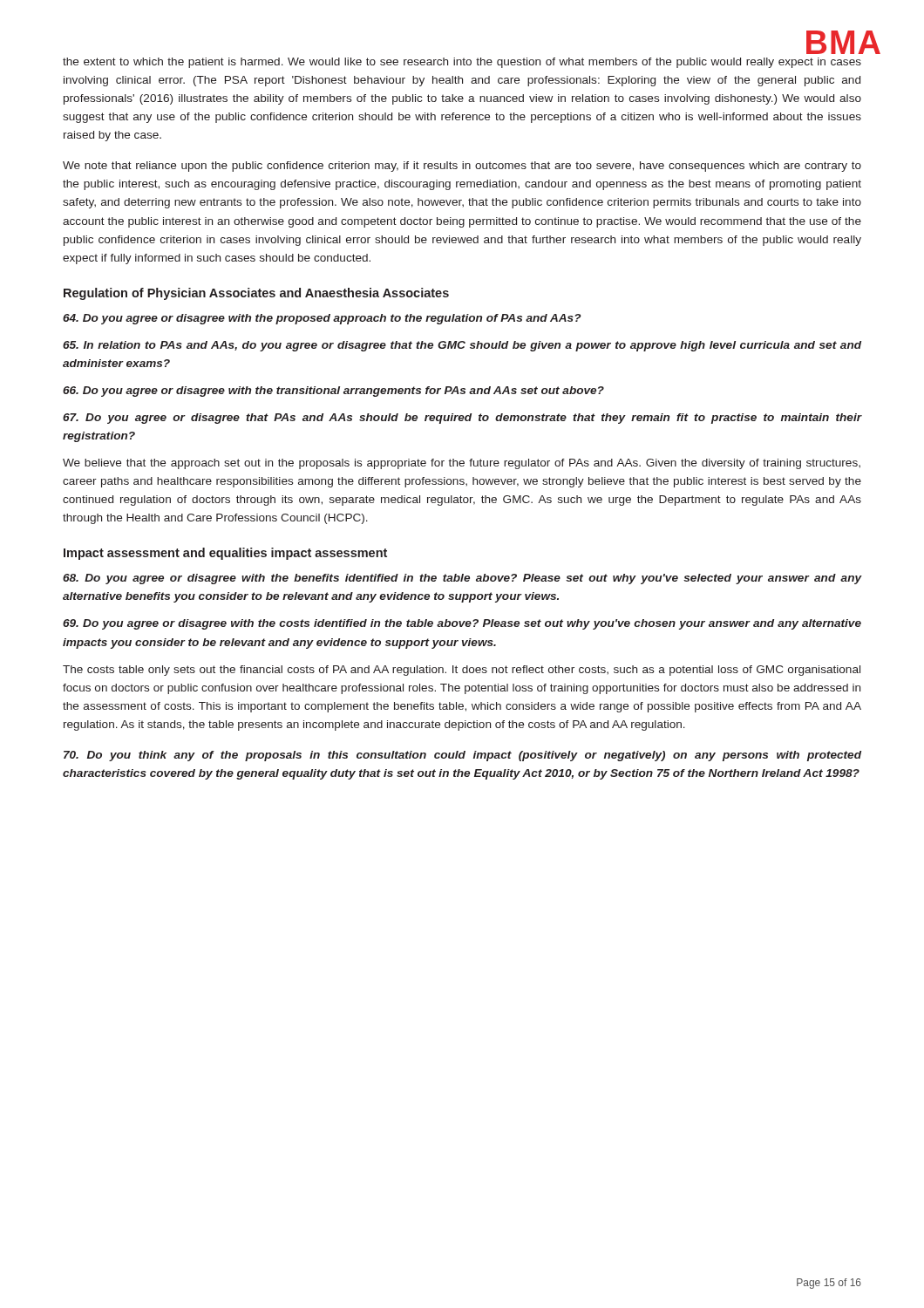Screen dimensions: 1308x924
Task: Find the text block that says "Do you think any of the"
Action: (462, 764)
